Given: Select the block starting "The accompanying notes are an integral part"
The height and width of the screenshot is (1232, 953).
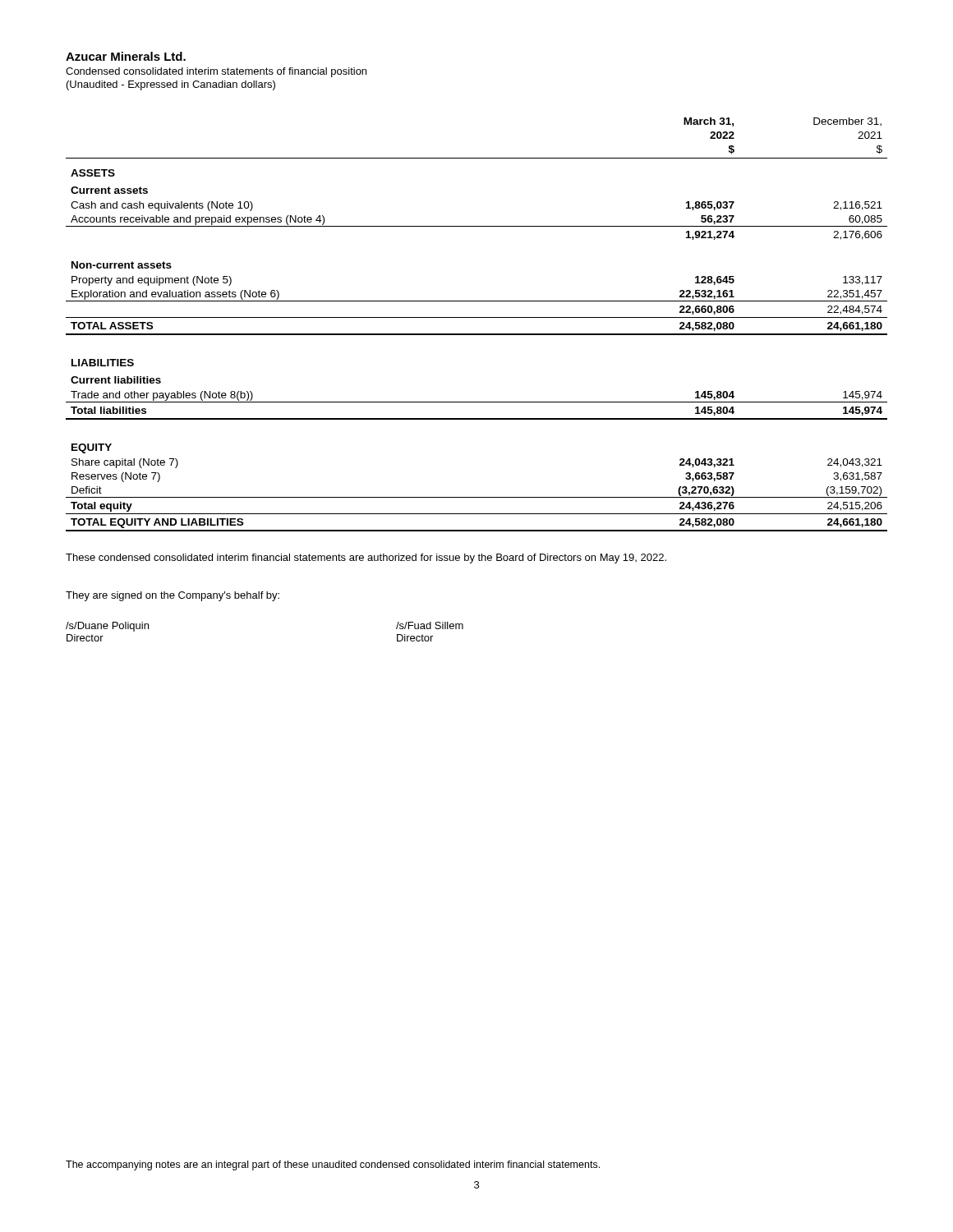Looking at the screenshot, I should pyautogui.click(x=333, y=1165).
